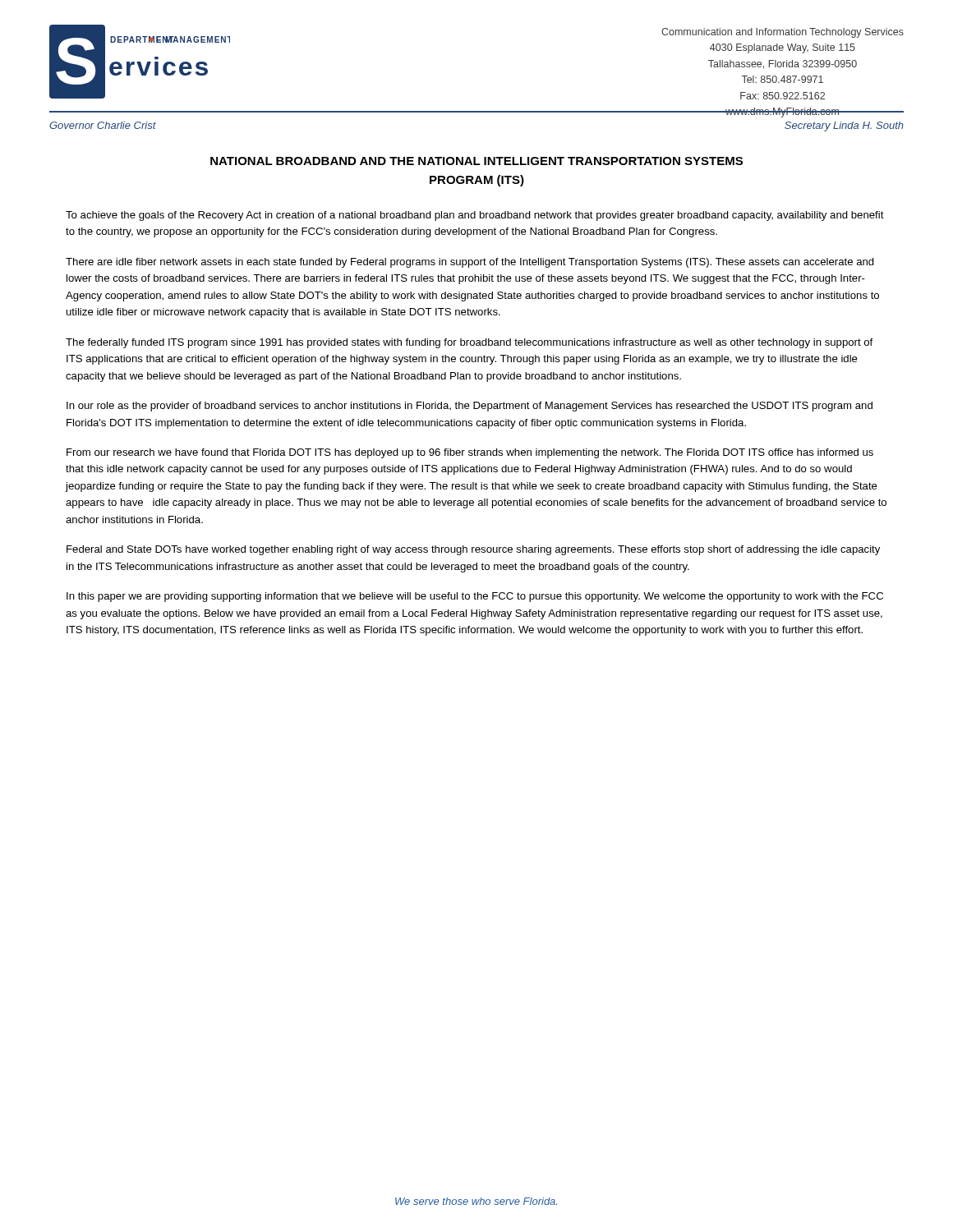953x1232 pixels.
Task: Point to the text block starting "In our role as the provider of broadband"
Action: point(469,414)
